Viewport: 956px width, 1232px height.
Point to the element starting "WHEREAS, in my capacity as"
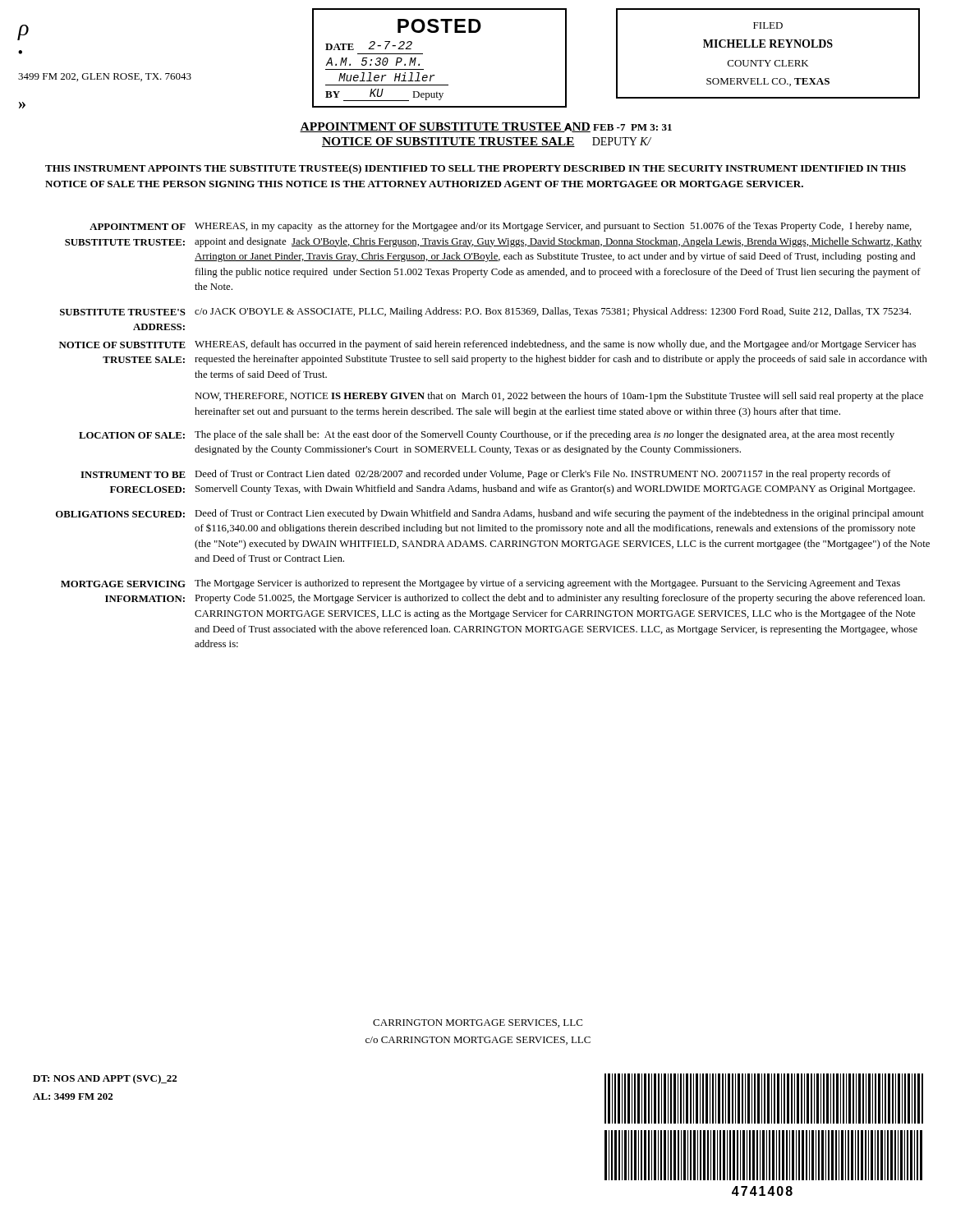558,256
